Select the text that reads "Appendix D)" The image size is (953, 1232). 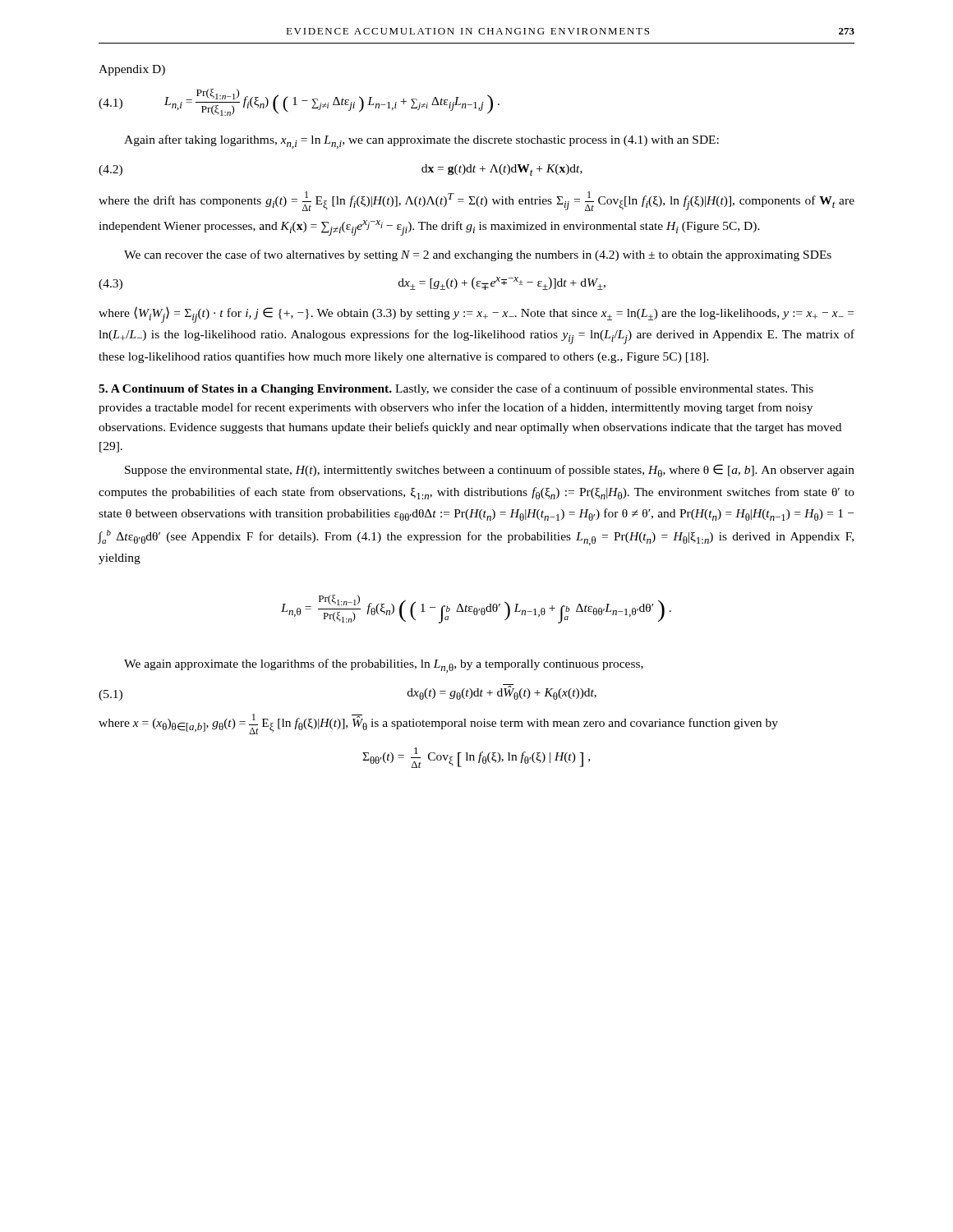click(132, 69)
